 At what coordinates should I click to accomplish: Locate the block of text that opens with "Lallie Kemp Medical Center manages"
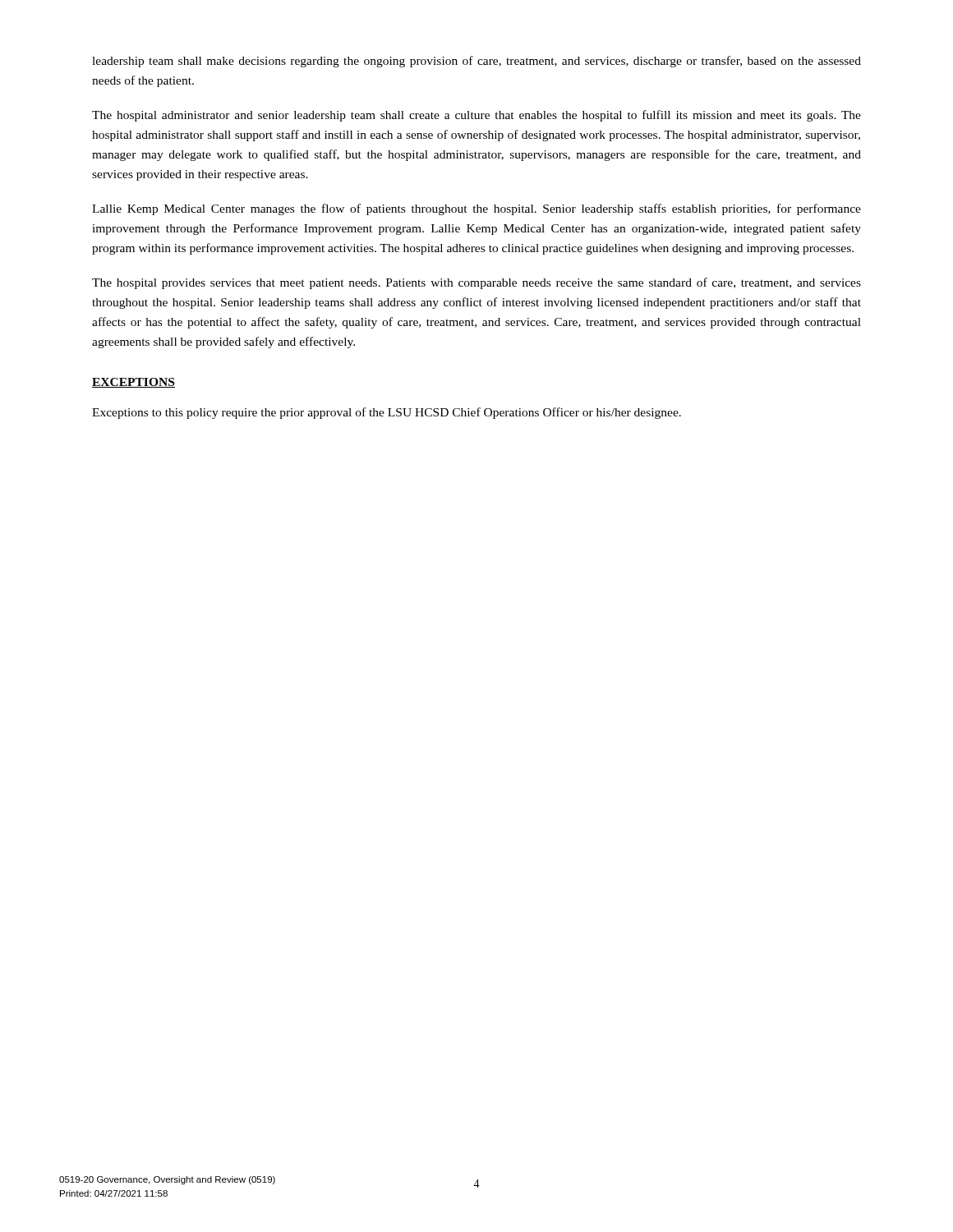tap(476, 228)
